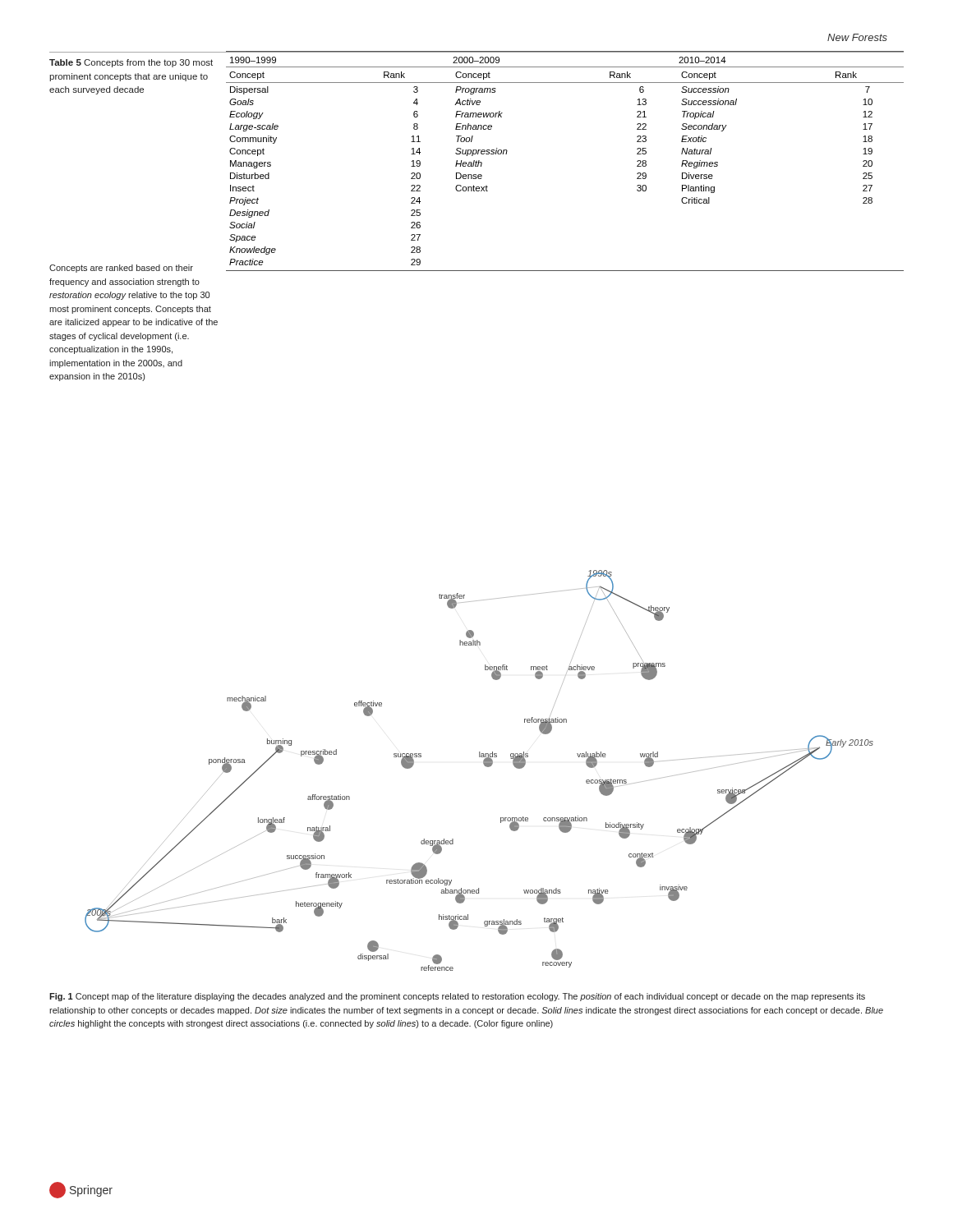Viewport: 953px width, 1232px height.
Task: Click the table
Action: 565,161
